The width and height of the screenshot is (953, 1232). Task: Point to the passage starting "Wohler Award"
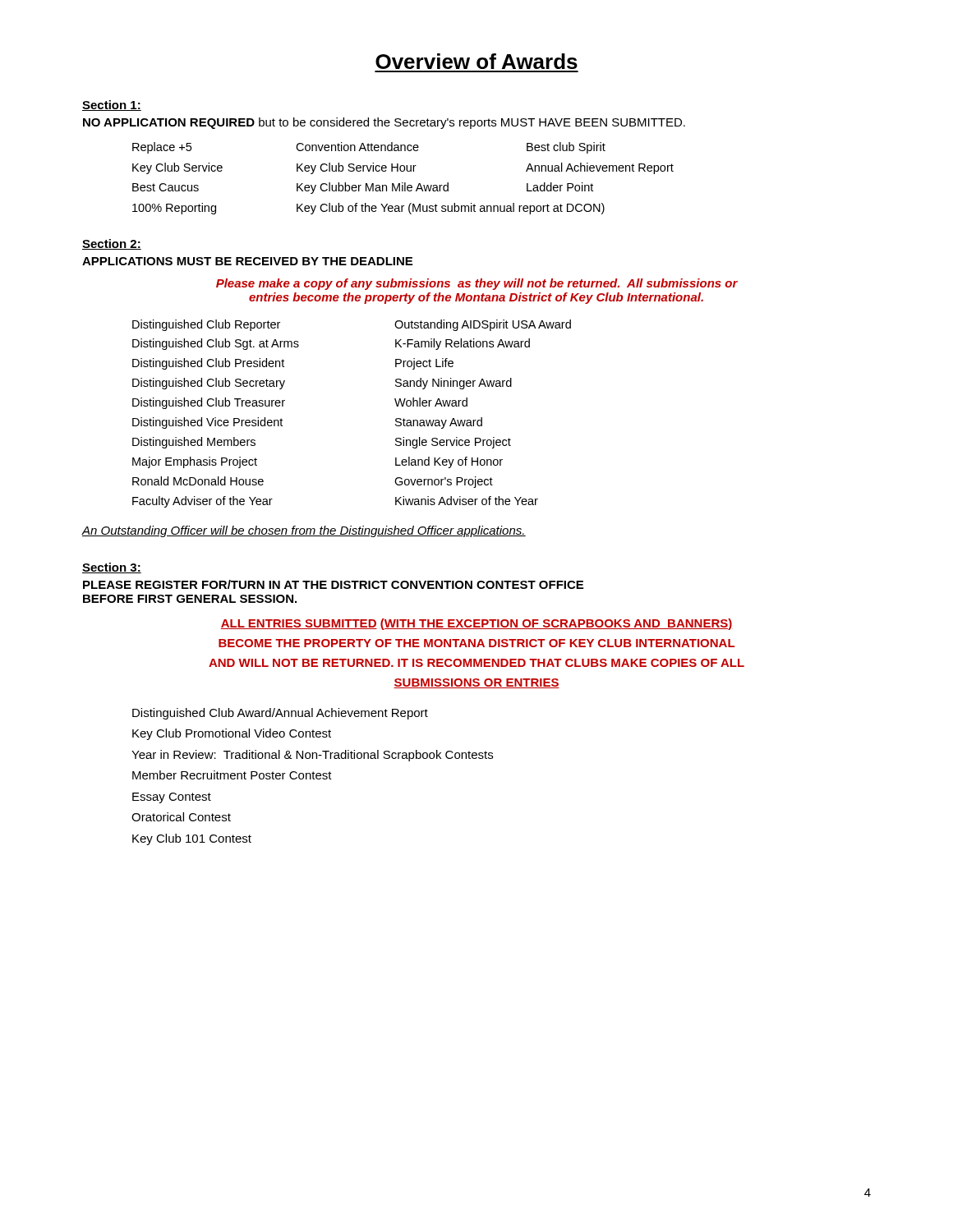[x=431, y=403]
